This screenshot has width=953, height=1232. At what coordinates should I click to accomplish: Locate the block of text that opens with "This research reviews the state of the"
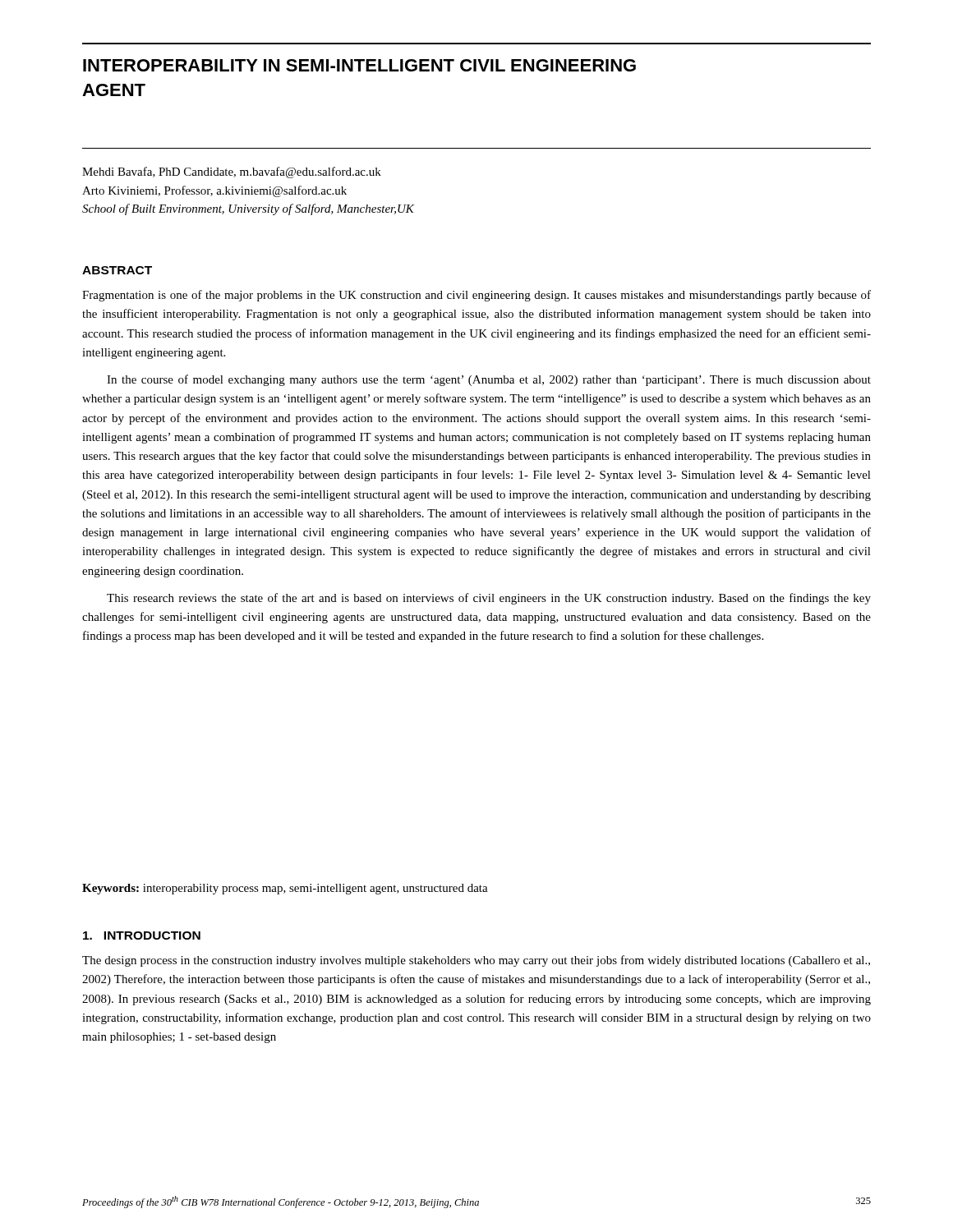coord(476,617)
